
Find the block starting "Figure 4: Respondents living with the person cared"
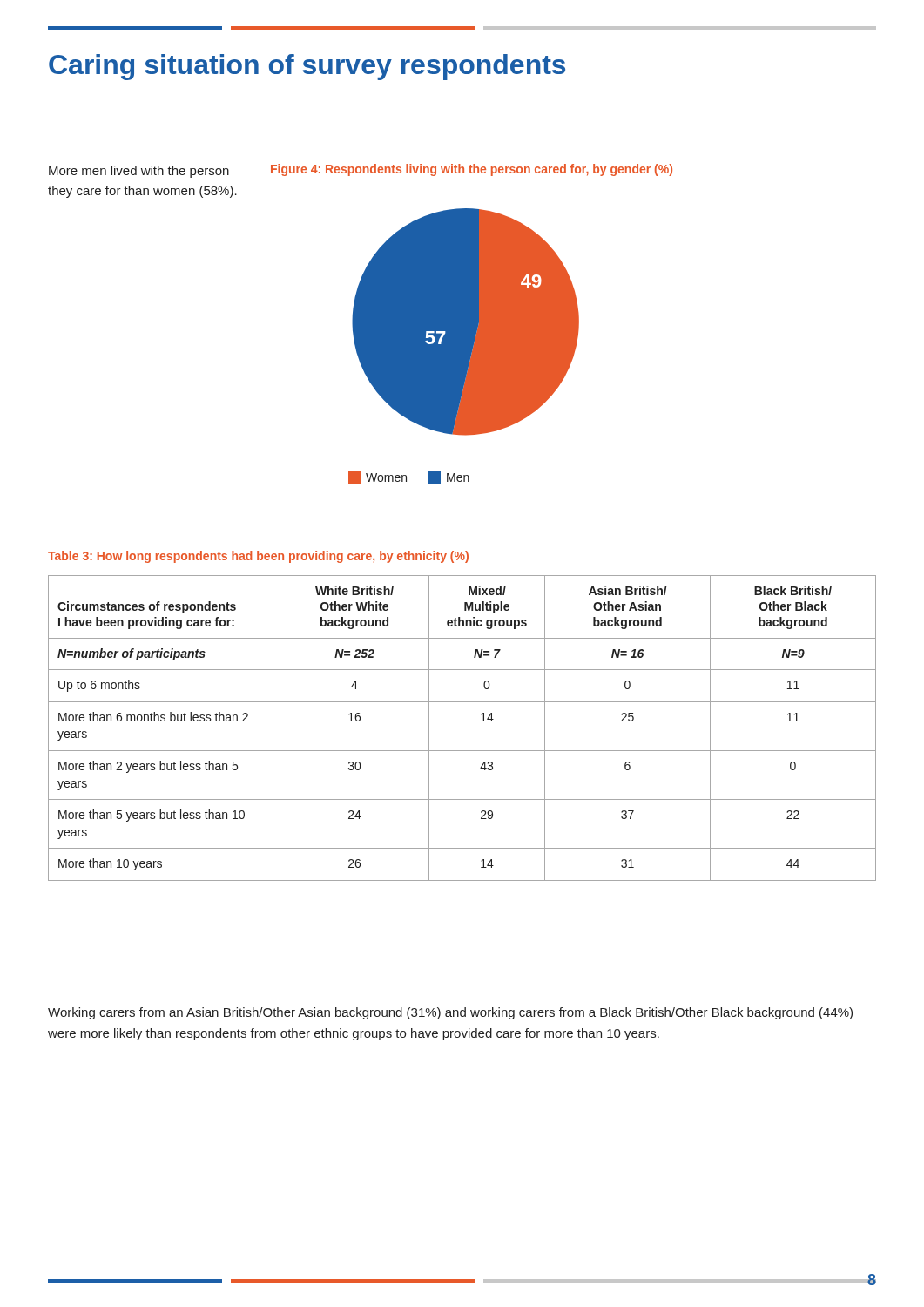(472, 169)
